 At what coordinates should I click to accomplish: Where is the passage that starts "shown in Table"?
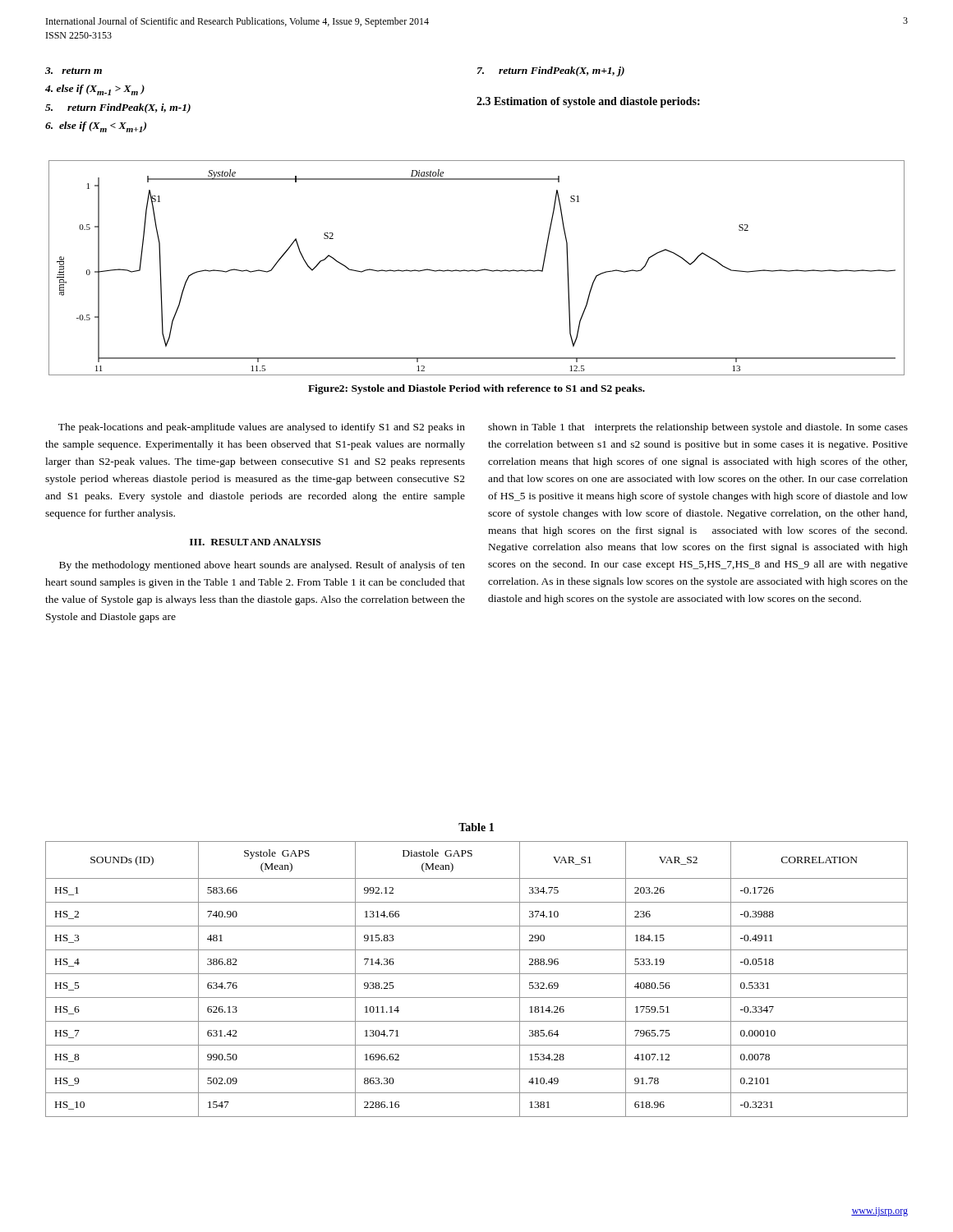(698, 513)
